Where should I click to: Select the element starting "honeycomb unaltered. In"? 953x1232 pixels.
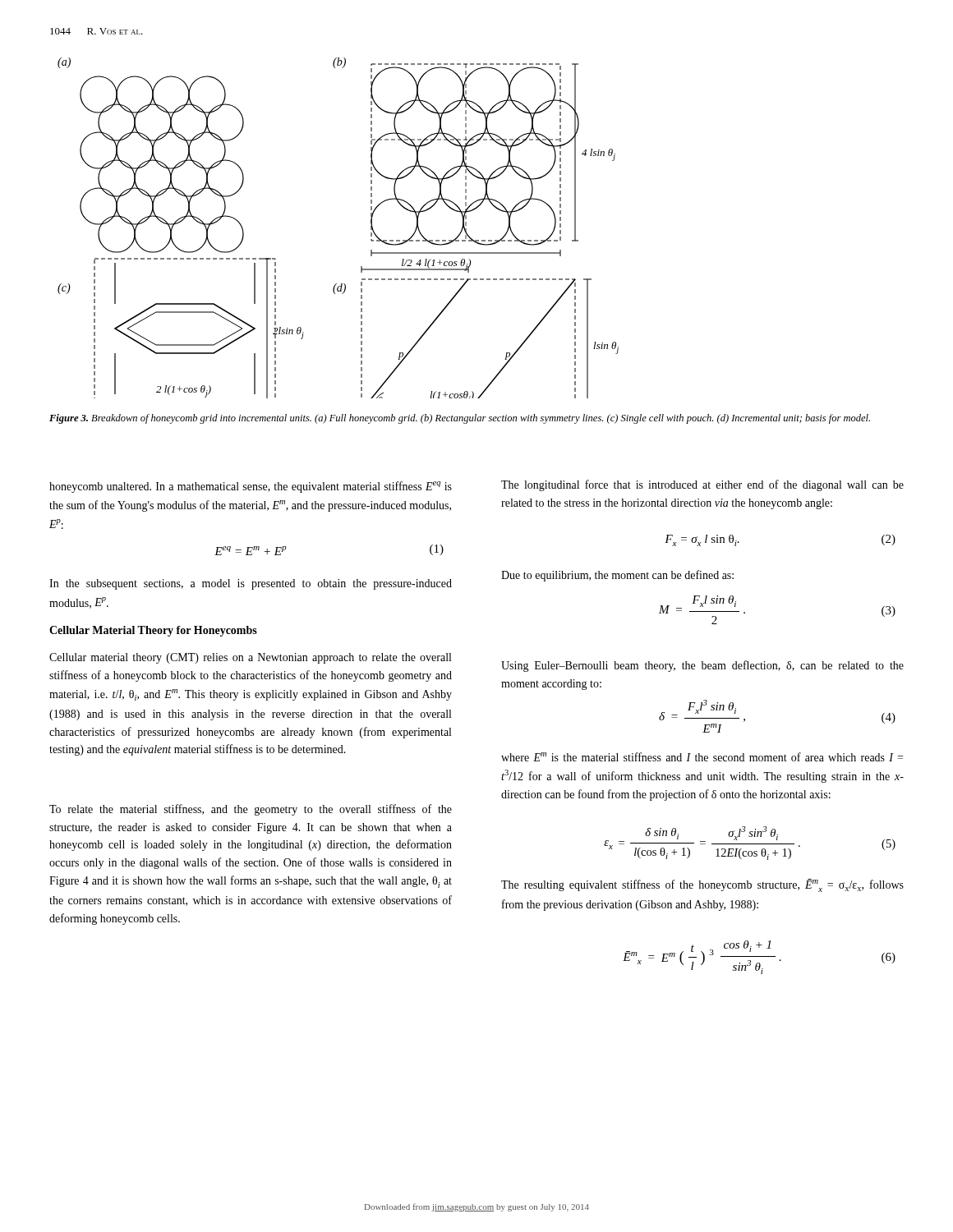pyautogui.click(x=251, y=504)
